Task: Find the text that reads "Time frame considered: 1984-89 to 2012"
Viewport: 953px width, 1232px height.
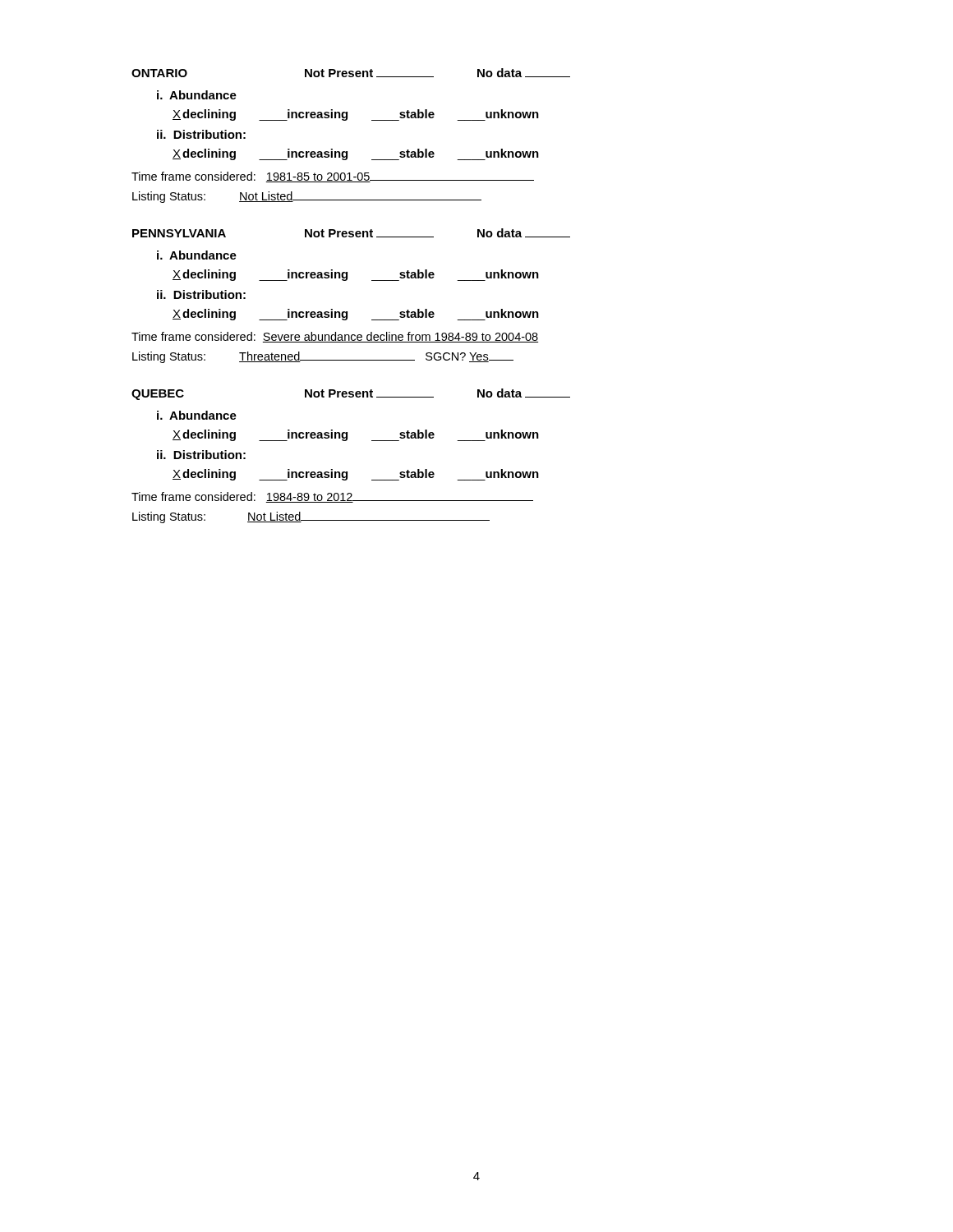Action: pos(333,497)
